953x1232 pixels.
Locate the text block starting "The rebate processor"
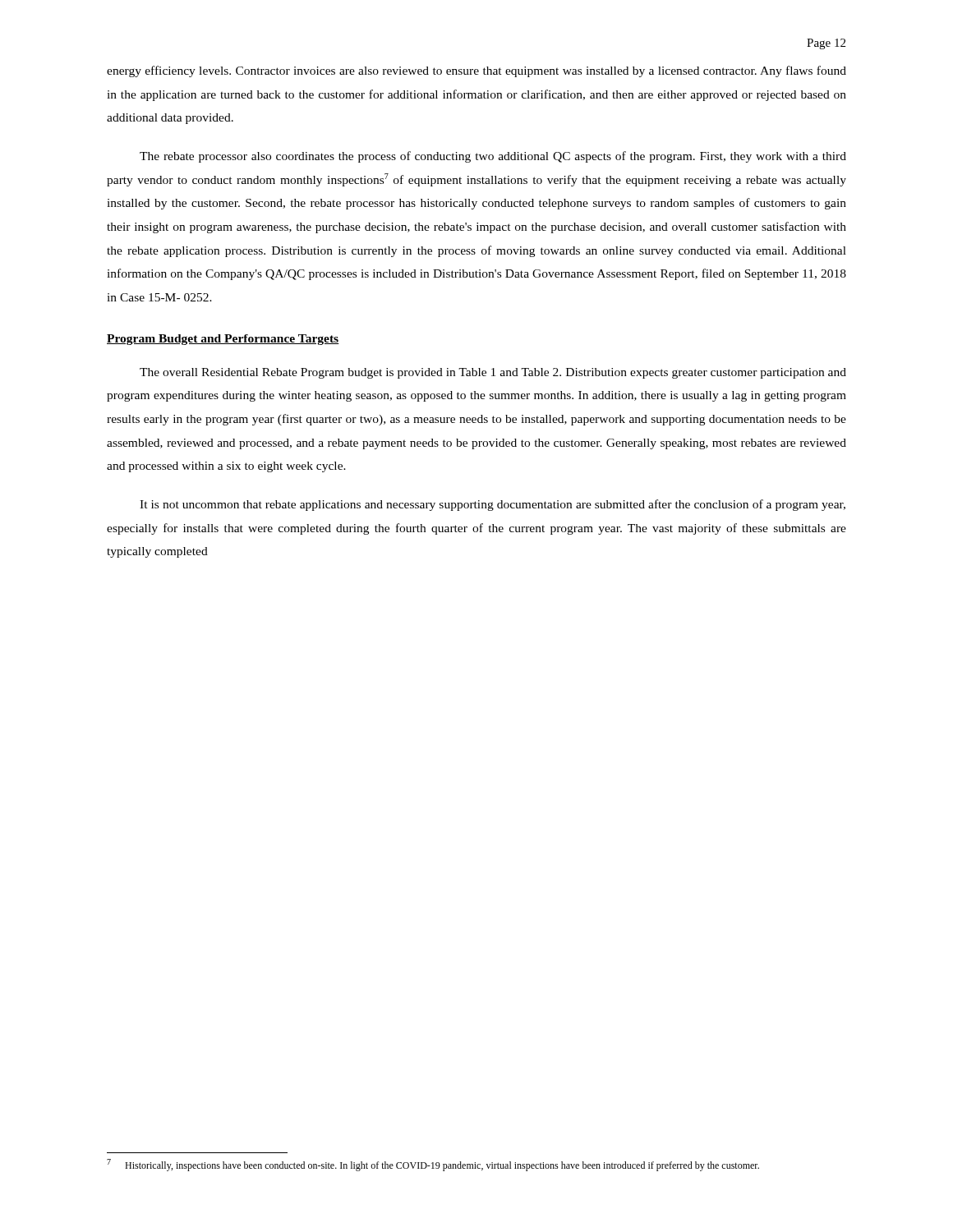(476, 226)
